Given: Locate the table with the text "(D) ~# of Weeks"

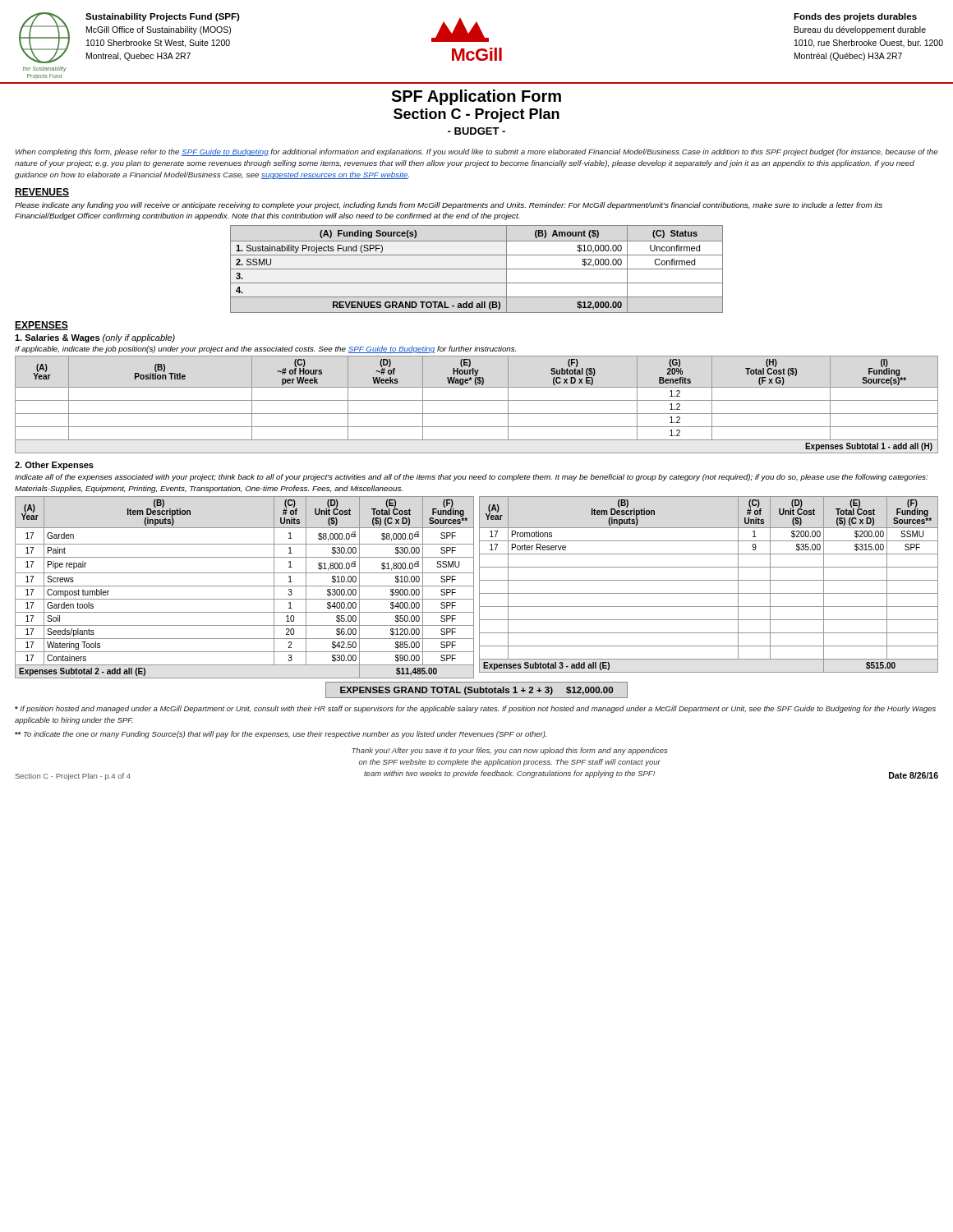Looking at the screenshot, I should point(476,405).
